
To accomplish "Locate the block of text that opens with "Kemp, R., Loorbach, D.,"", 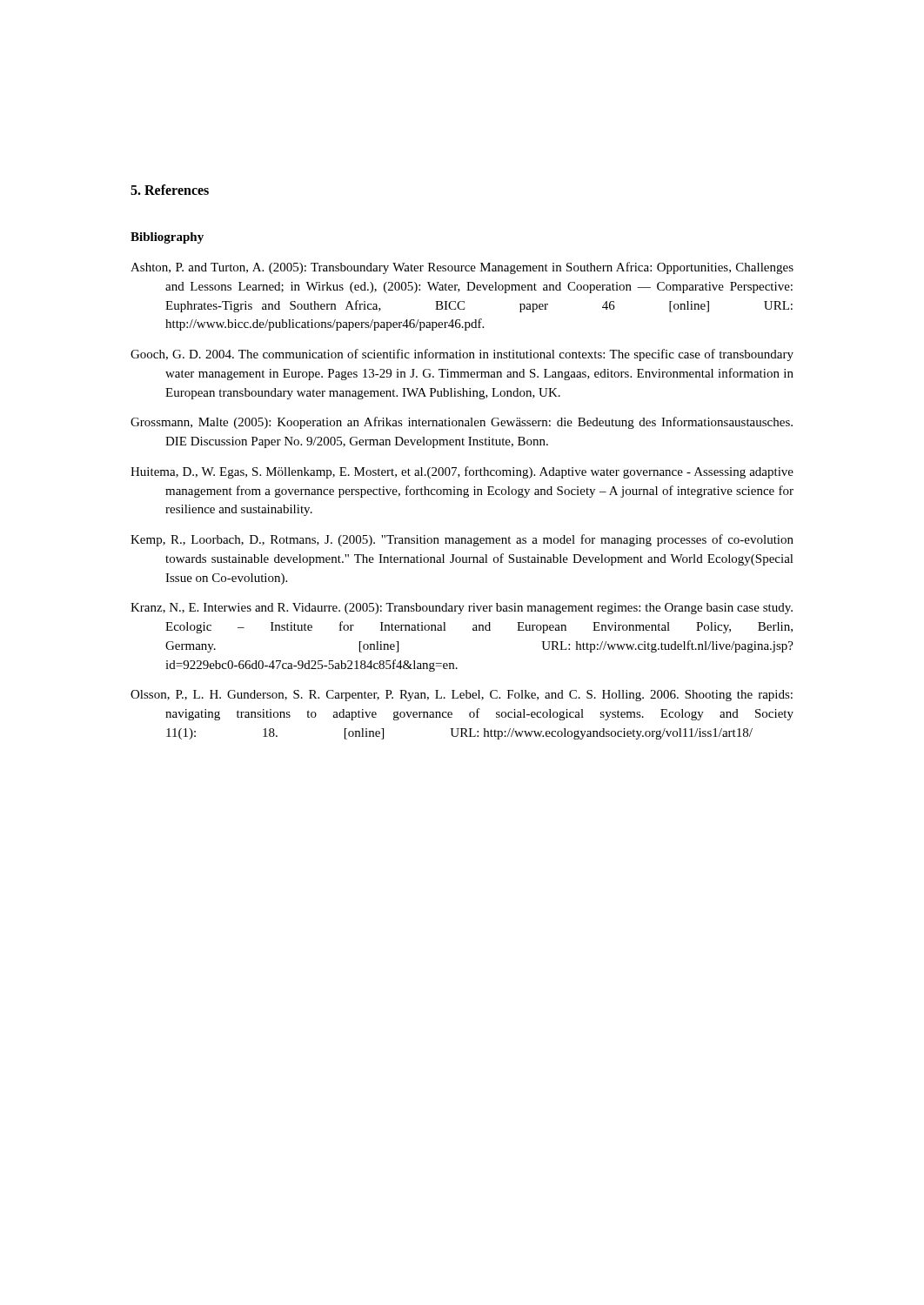I will (462, 558).
